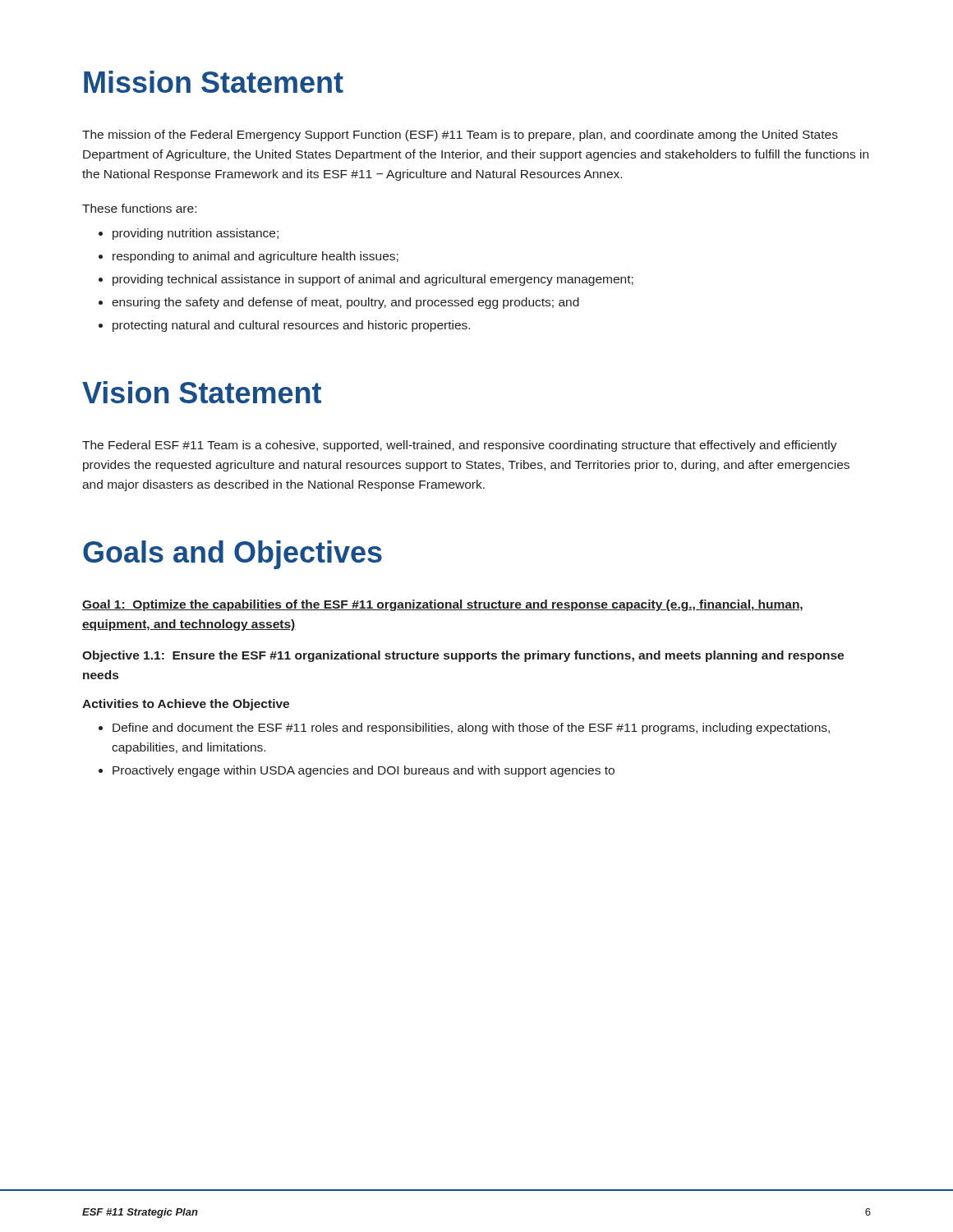The height and width of the screenshot is (1232, 953).
Task: Locate the region starting "protecting natural and"
Action: [x=292, y=325]
